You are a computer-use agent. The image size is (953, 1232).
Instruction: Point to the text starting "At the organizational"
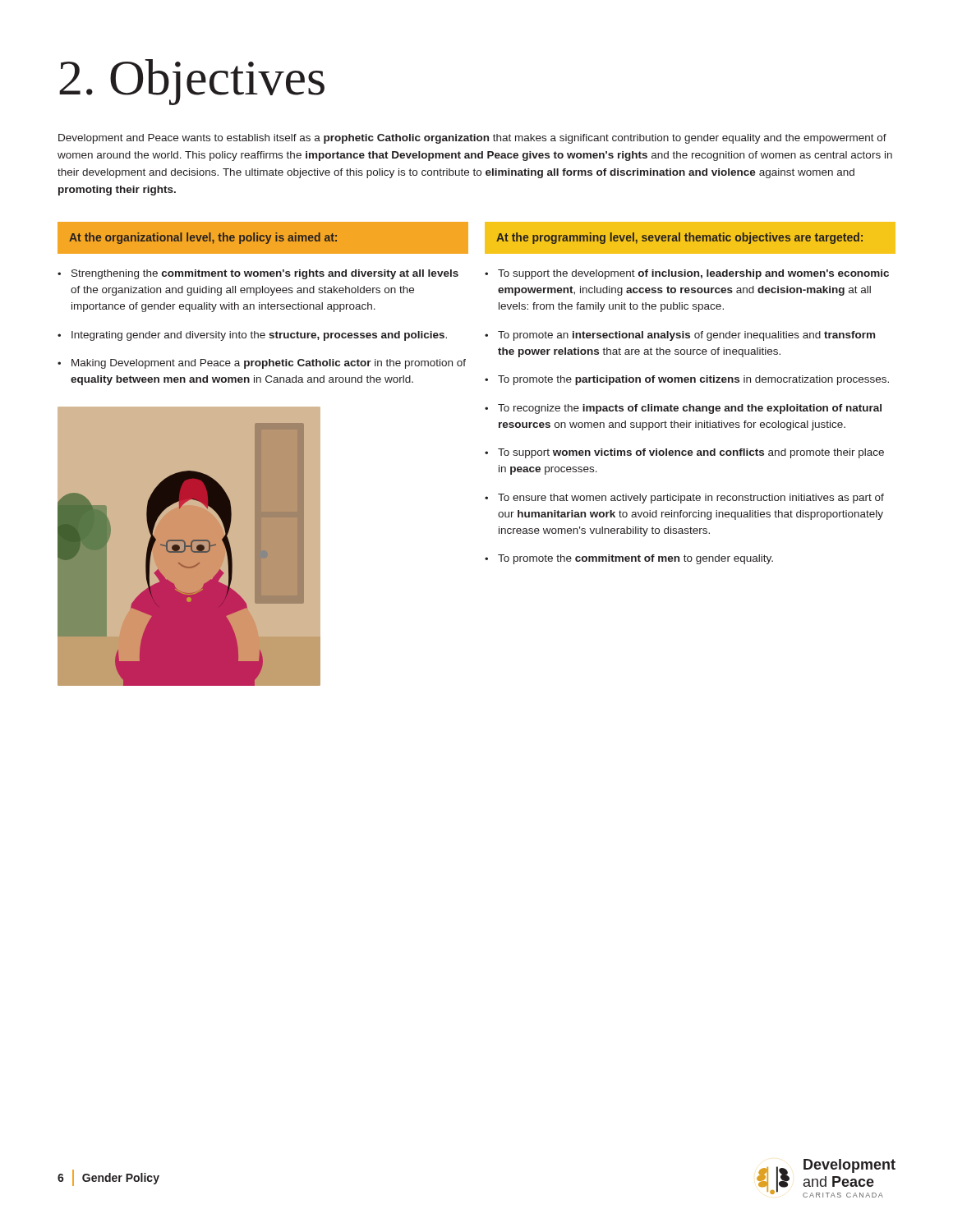coord(204,237)
